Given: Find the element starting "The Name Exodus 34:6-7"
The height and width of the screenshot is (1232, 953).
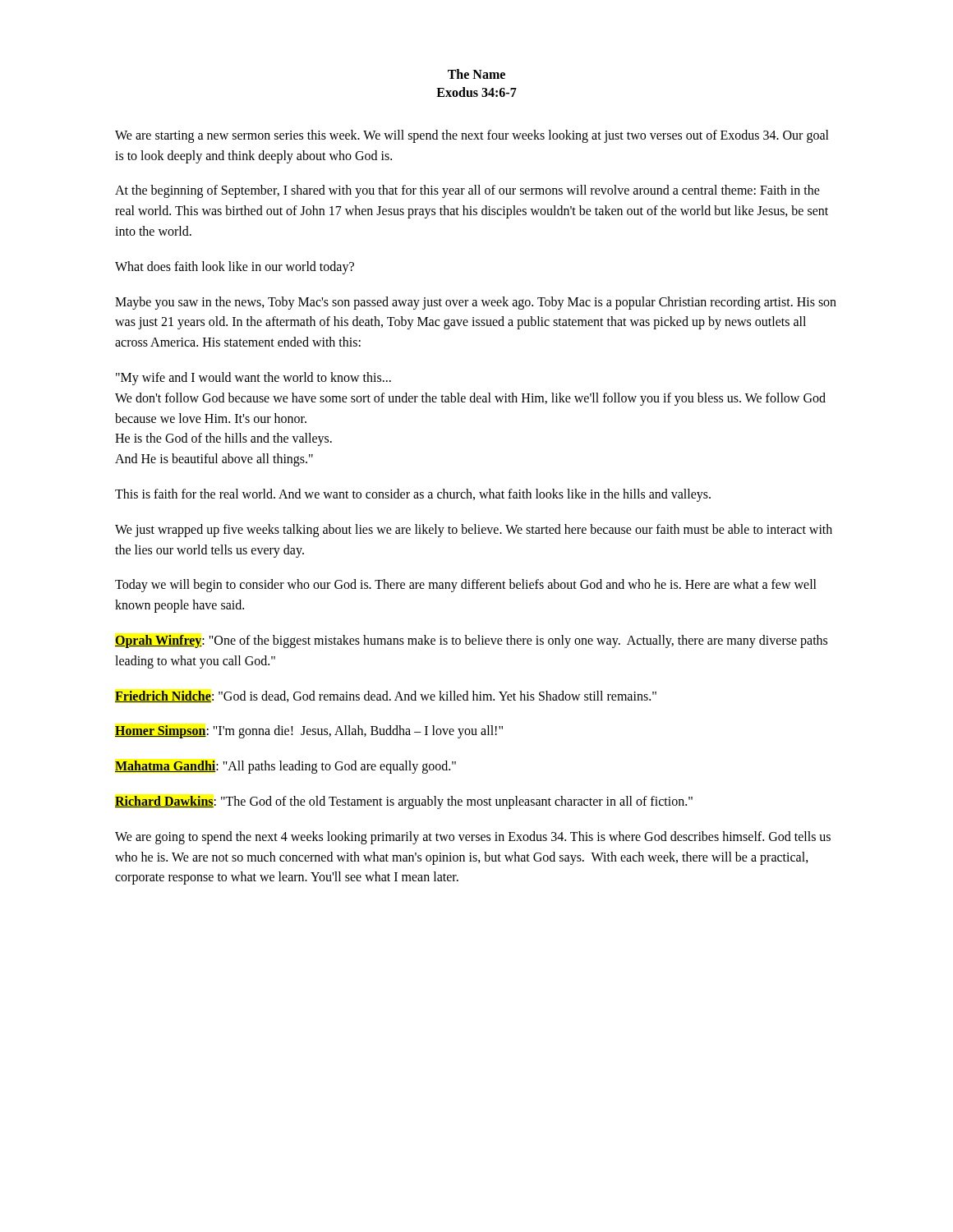Looking at the screenshot, I should coord(476,84).
